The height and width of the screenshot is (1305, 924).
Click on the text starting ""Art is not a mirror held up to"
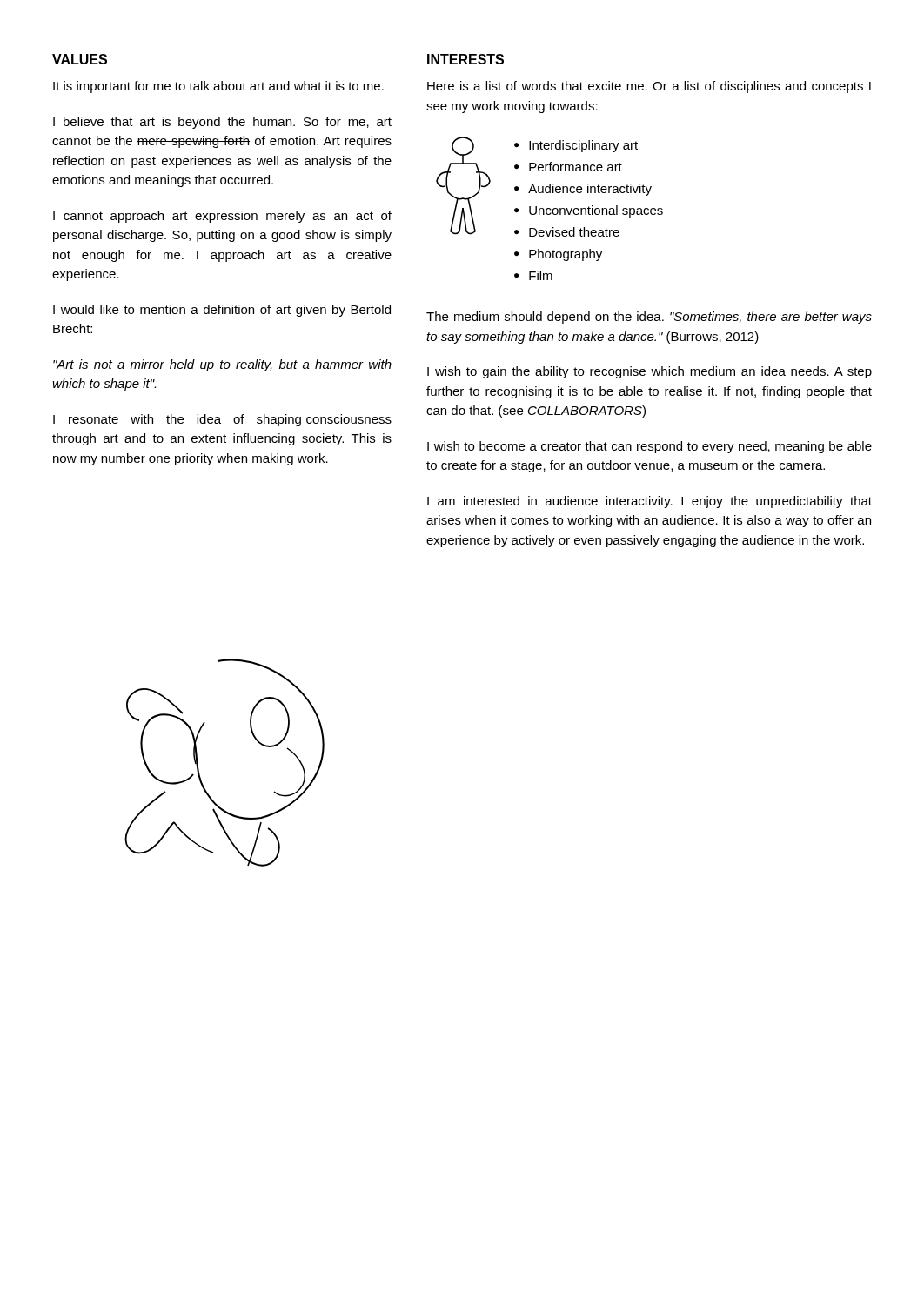tap(222, 373)
